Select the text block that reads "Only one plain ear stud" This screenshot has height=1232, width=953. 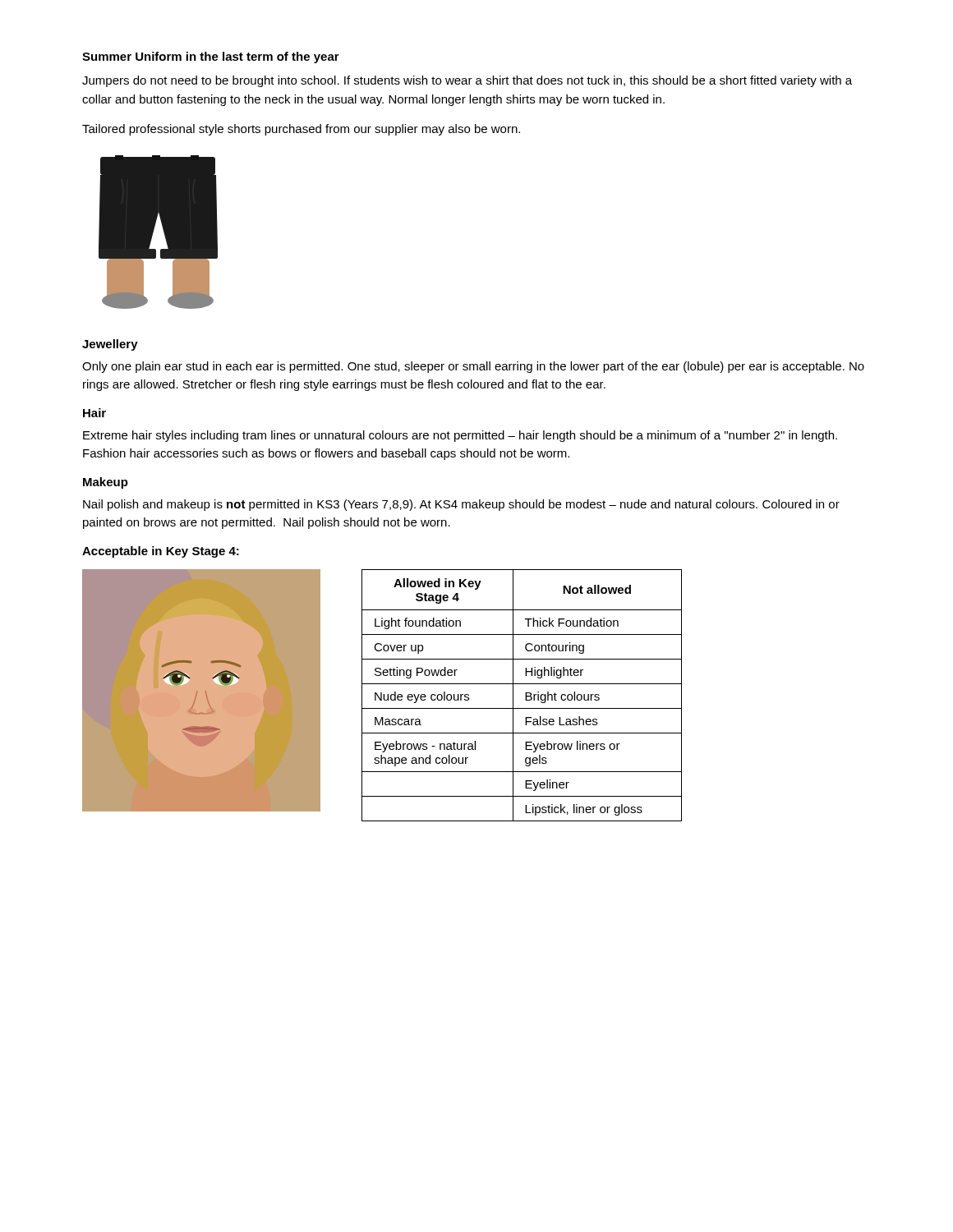tap(473, 375)
